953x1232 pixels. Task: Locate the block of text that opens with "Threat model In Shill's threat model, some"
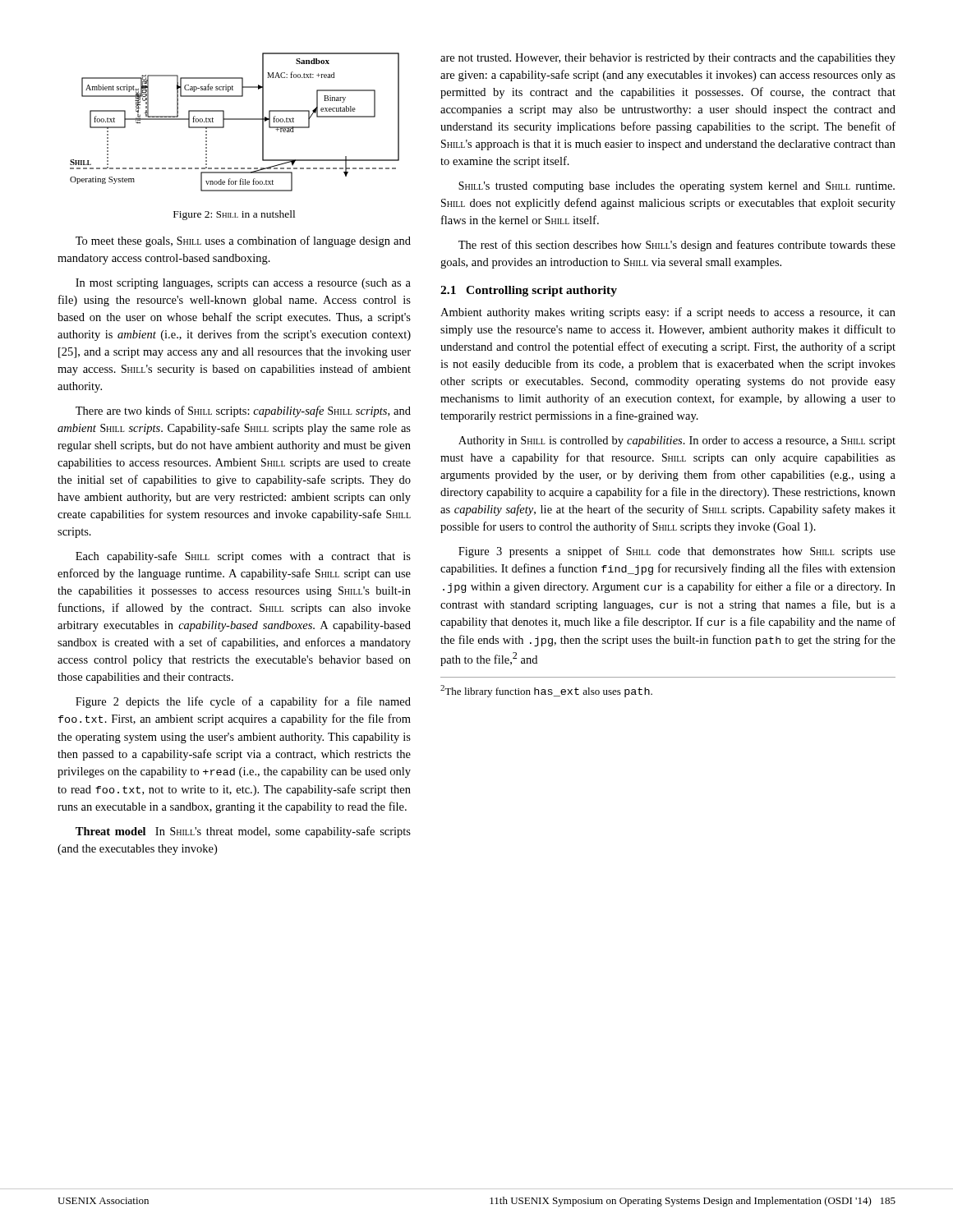pos(234,840)
